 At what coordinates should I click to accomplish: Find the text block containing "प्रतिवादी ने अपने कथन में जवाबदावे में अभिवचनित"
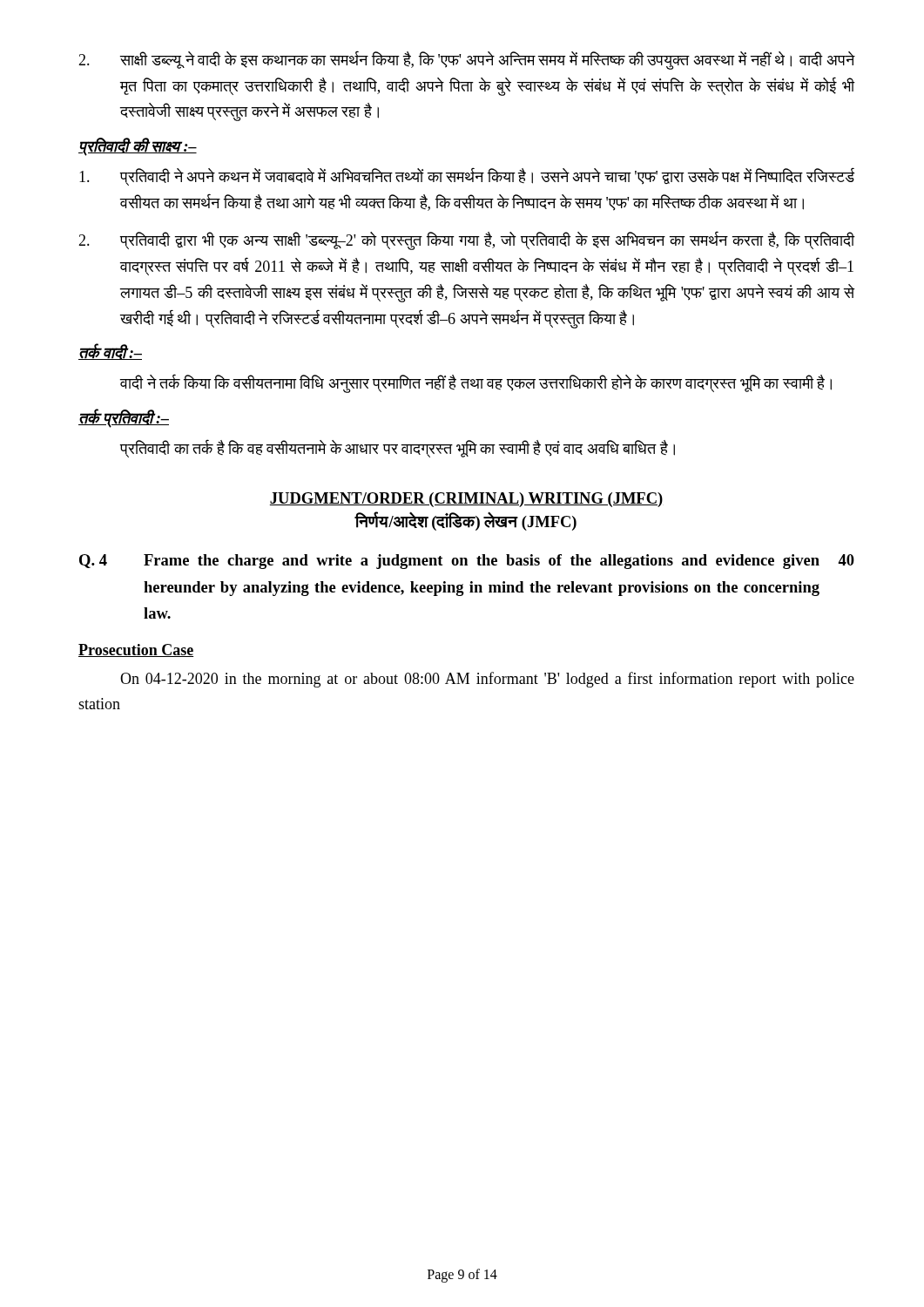(466, 191)
